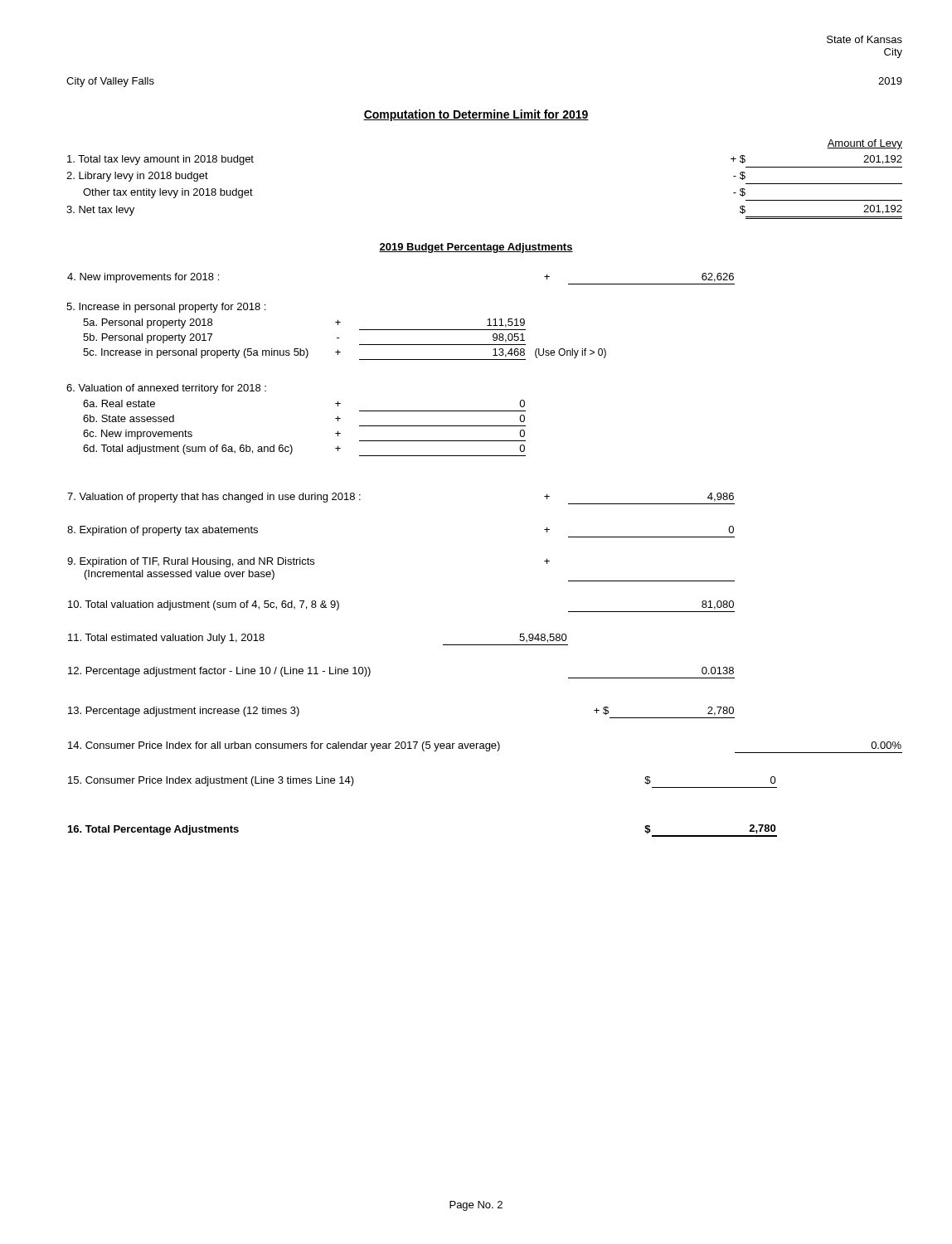This screenshot has height=1244, width=952.
Task: Locate the passage starting "Expiration of TIF, Rural Housing, and NR"
Action: 308,562
